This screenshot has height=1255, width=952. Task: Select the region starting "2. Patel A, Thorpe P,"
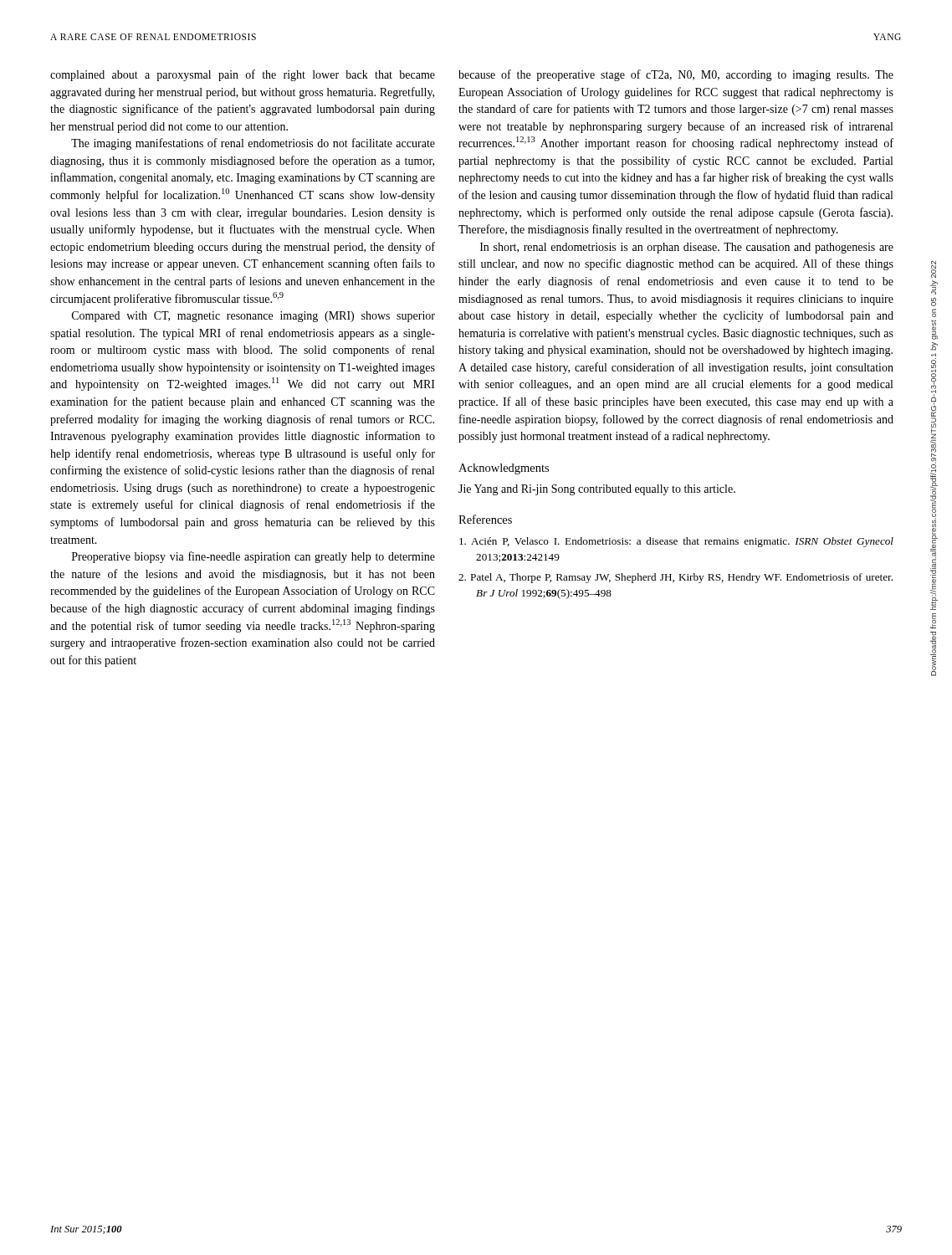[x=676, y=585]
